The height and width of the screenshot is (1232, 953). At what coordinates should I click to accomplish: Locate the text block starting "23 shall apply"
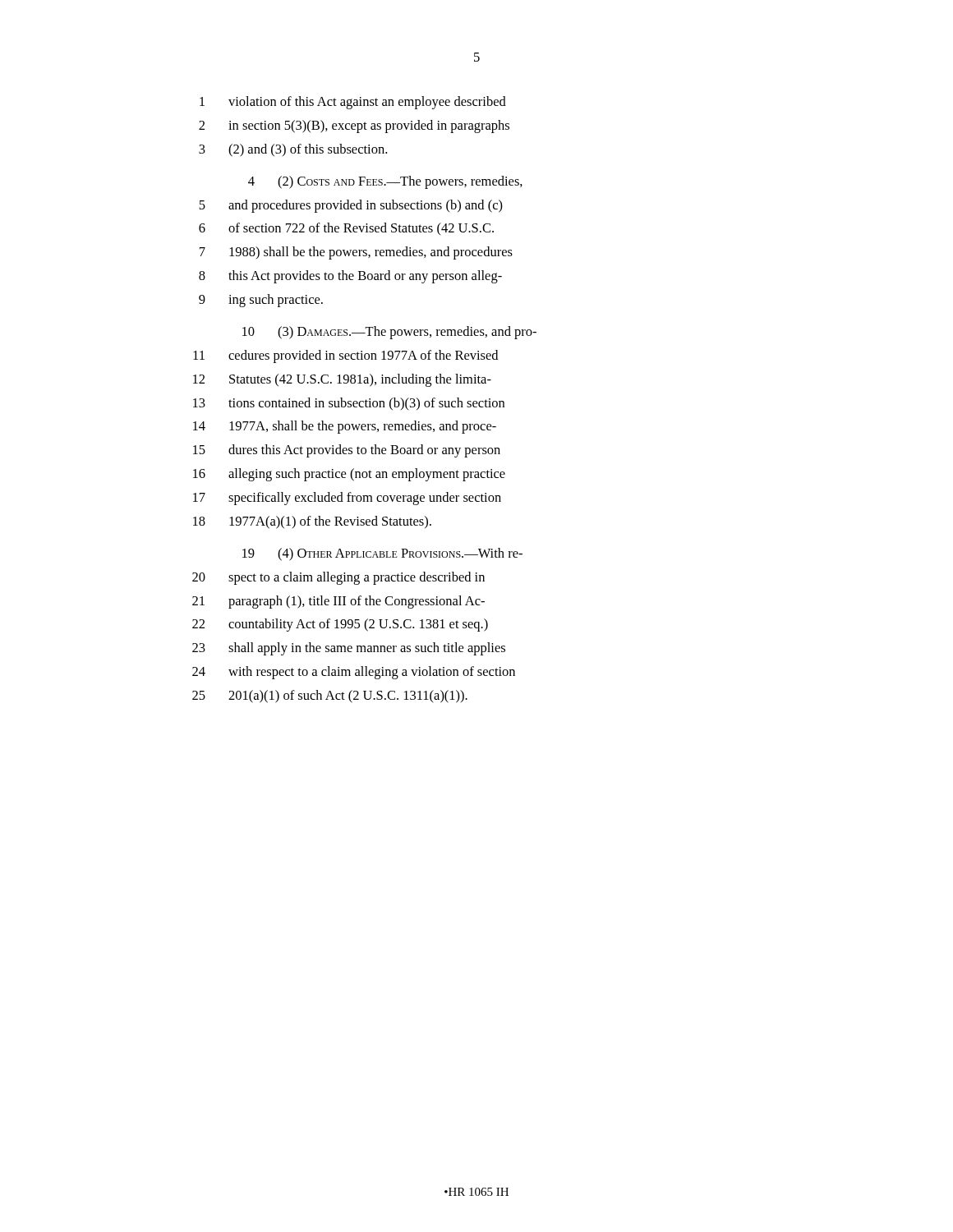coord(335,649)
